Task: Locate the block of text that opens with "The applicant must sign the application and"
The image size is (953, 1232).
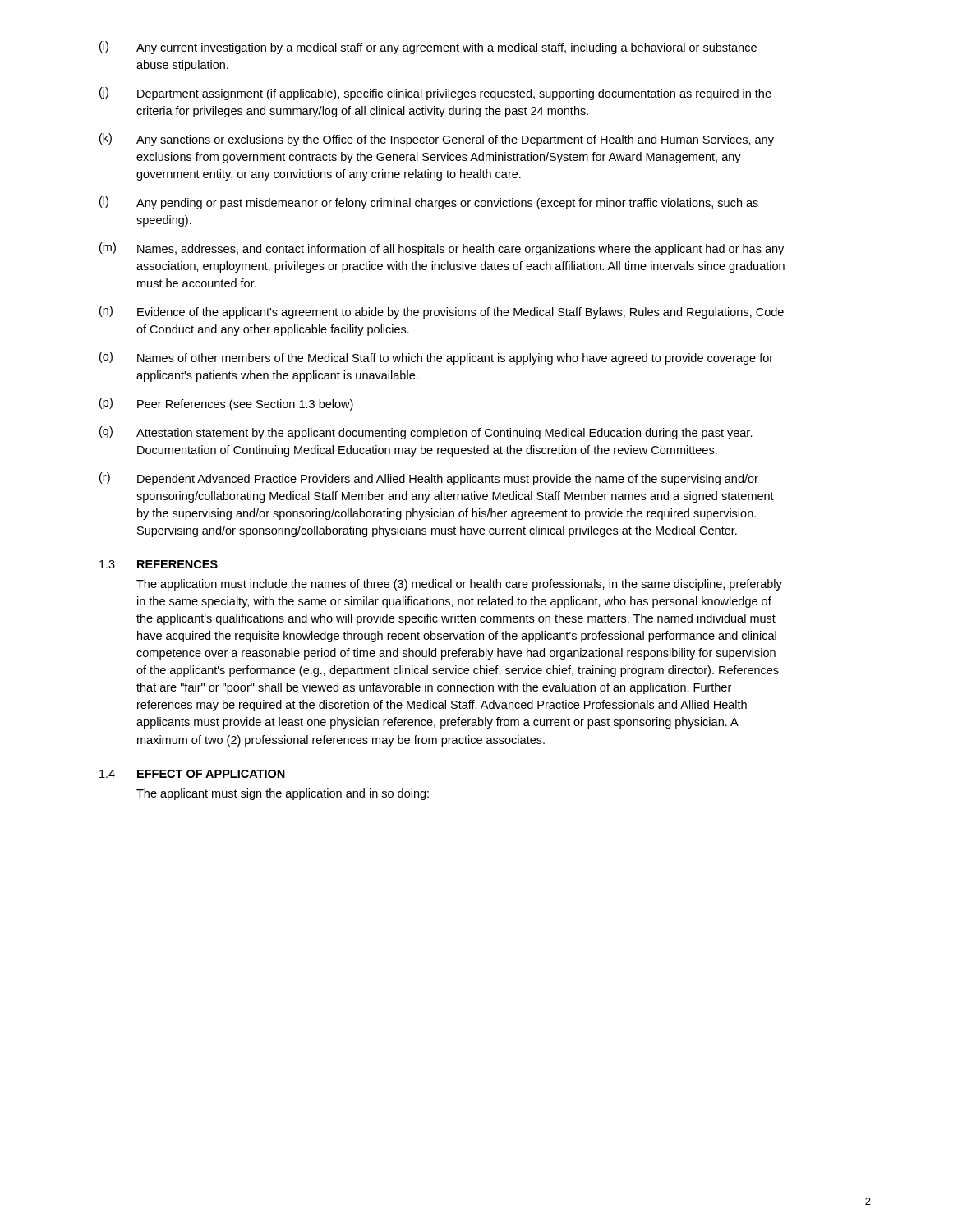Action: tap(283, 793)
